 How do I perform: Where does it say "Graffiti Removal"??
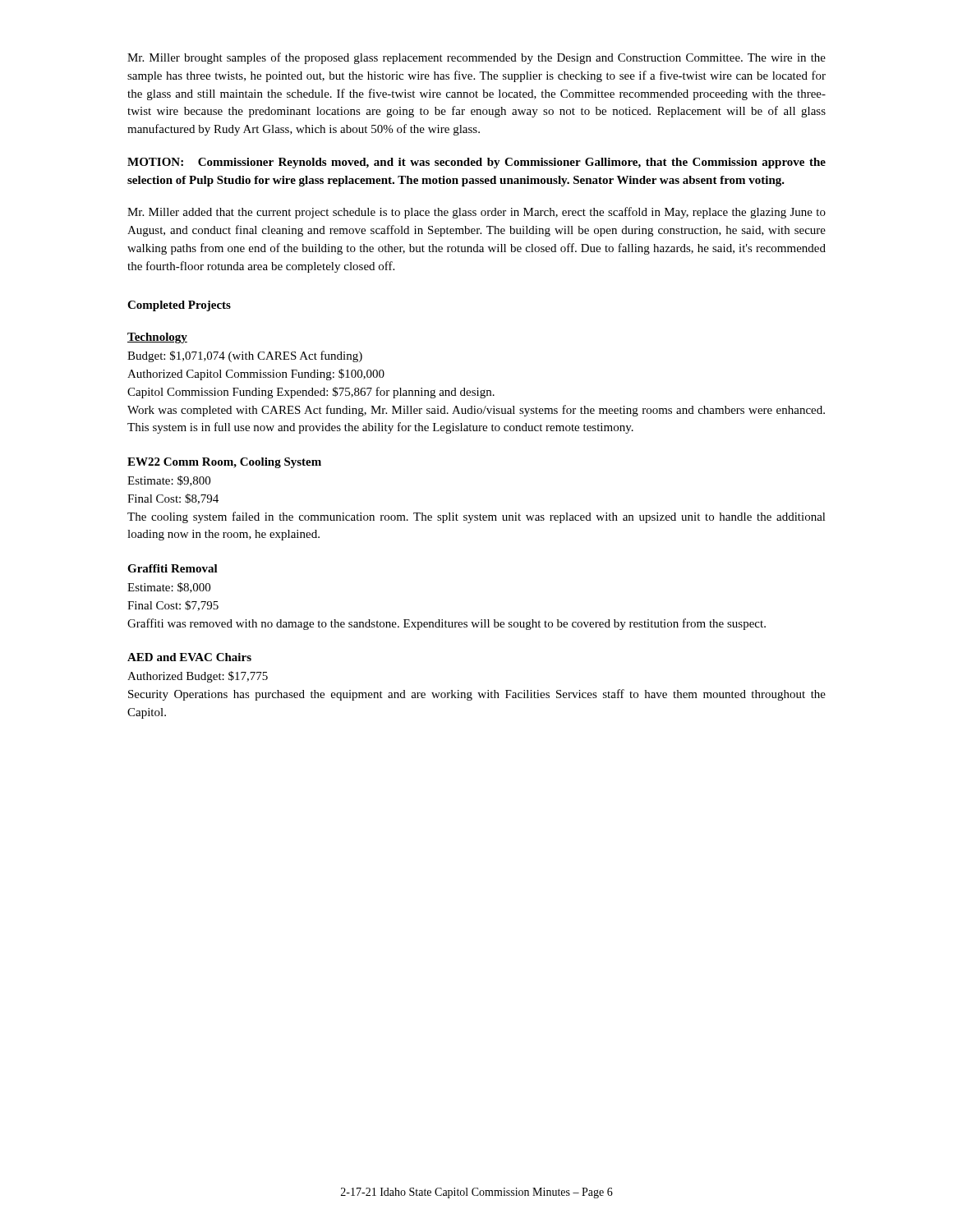[x=172, y=568]
